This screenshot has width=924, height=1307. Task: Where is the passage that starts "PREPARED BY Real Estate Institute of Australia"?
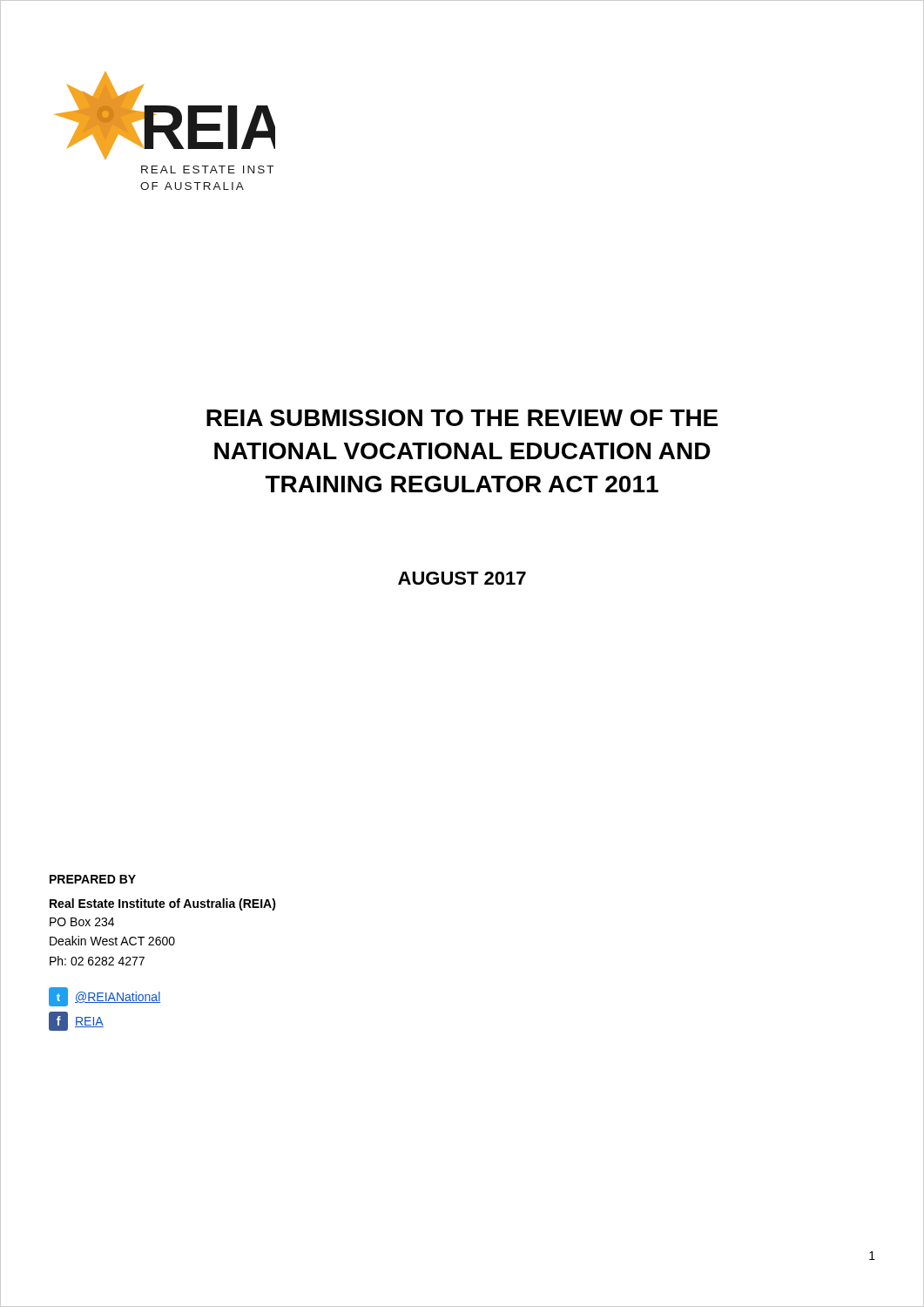93,879
